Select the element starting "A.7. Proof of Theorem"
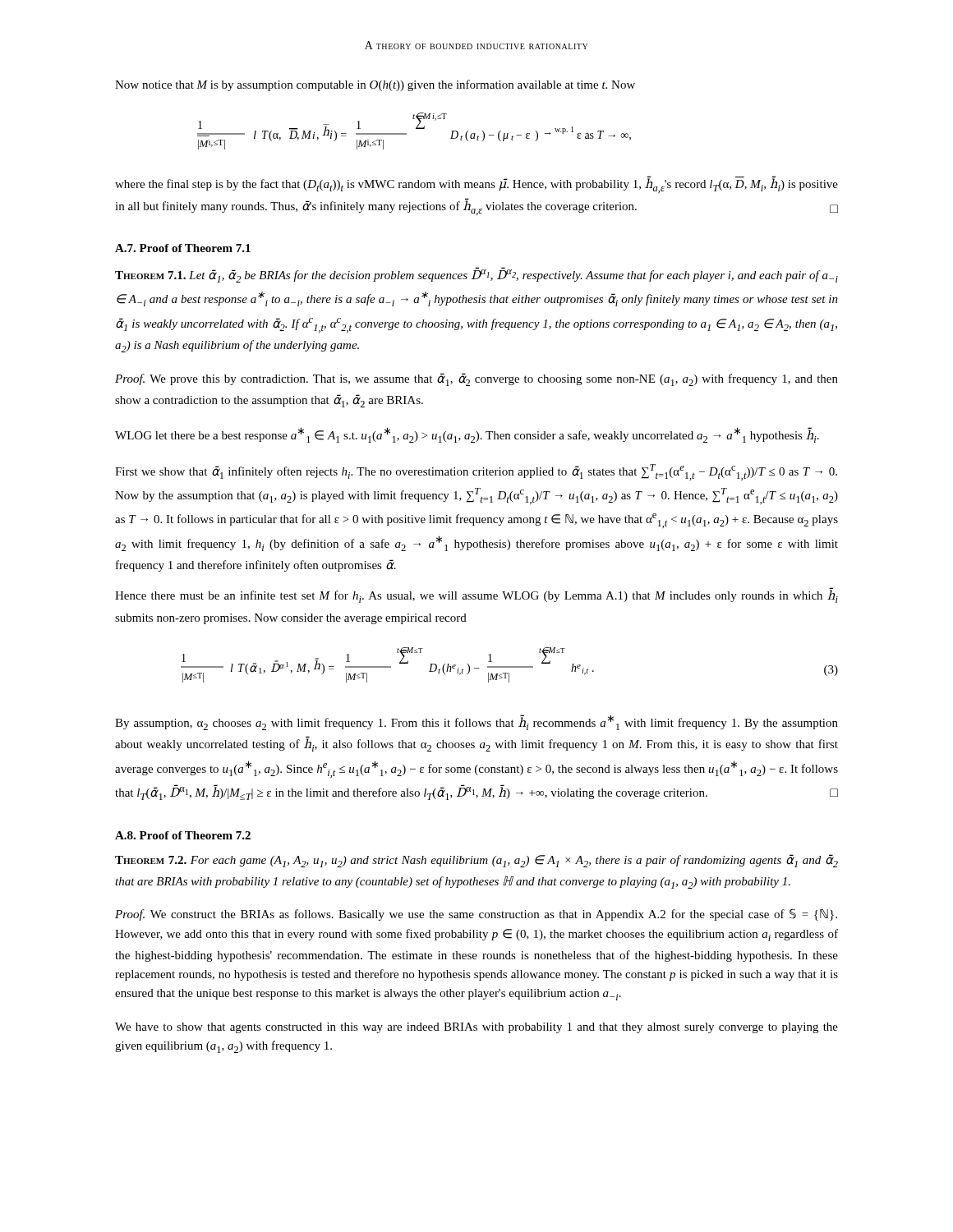 [x=183, y=248]
